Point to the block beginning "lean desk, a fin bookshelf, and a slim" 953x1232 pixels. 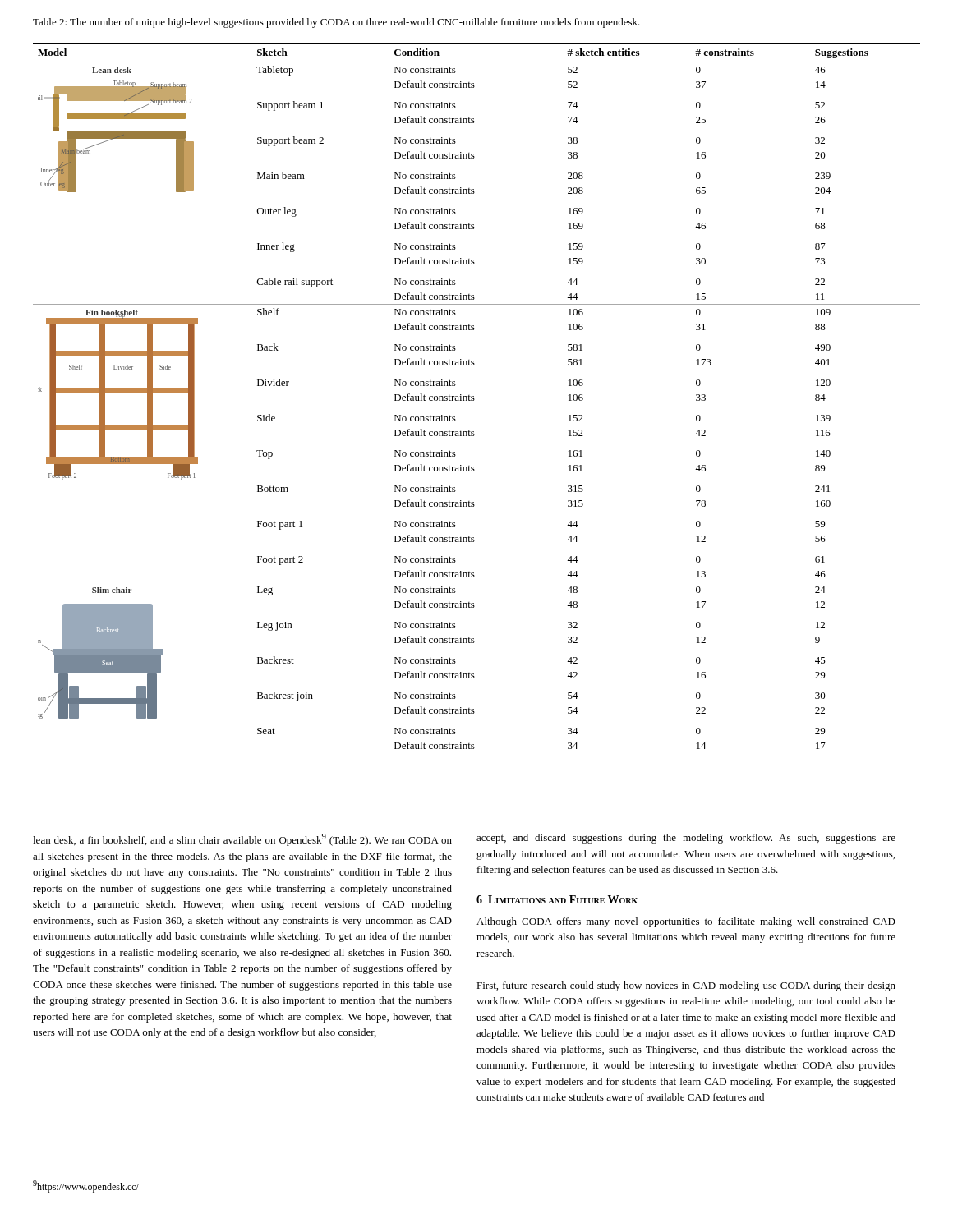coord(242,935)
